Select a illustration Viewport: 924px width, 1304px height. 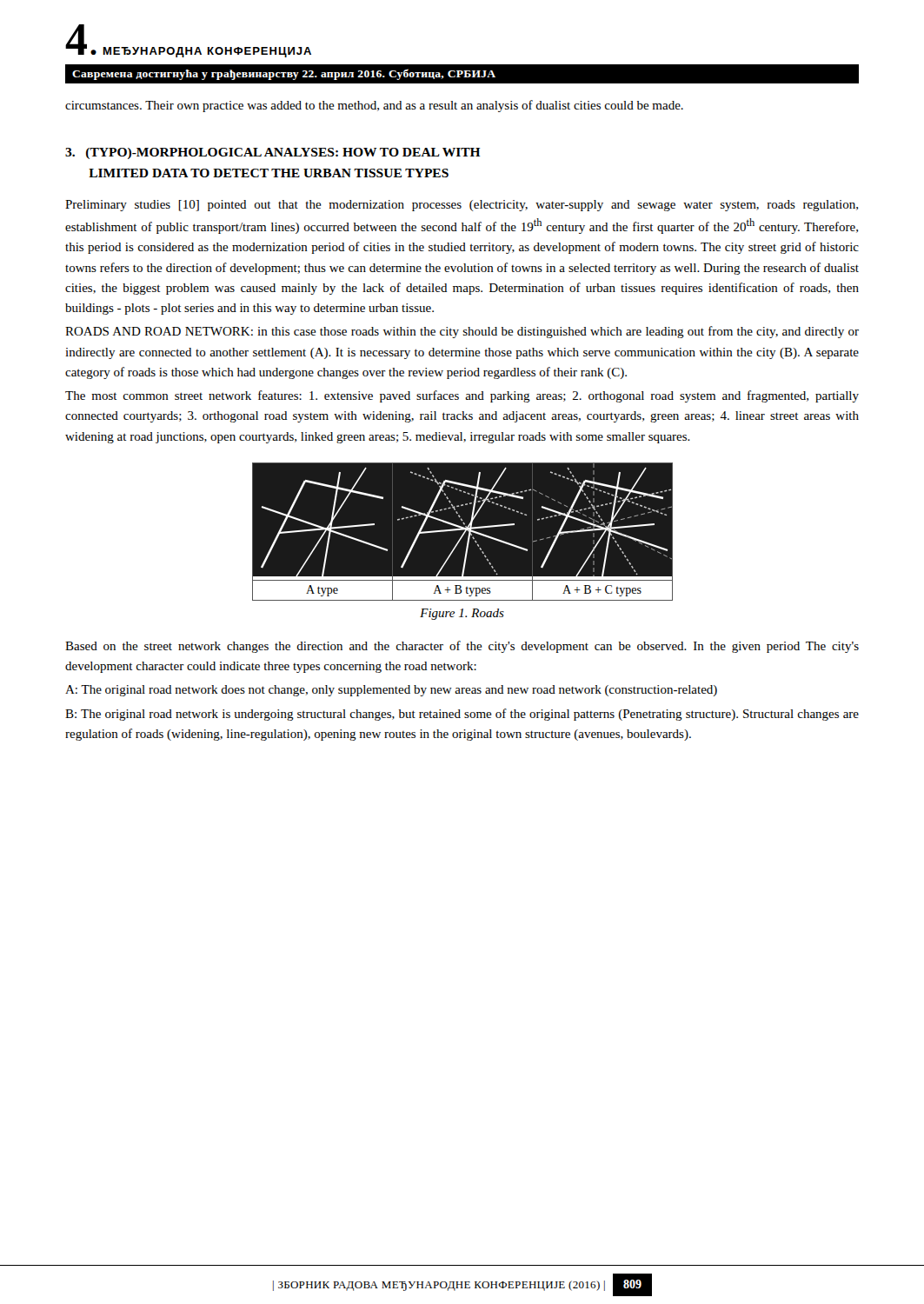[462, 541]
